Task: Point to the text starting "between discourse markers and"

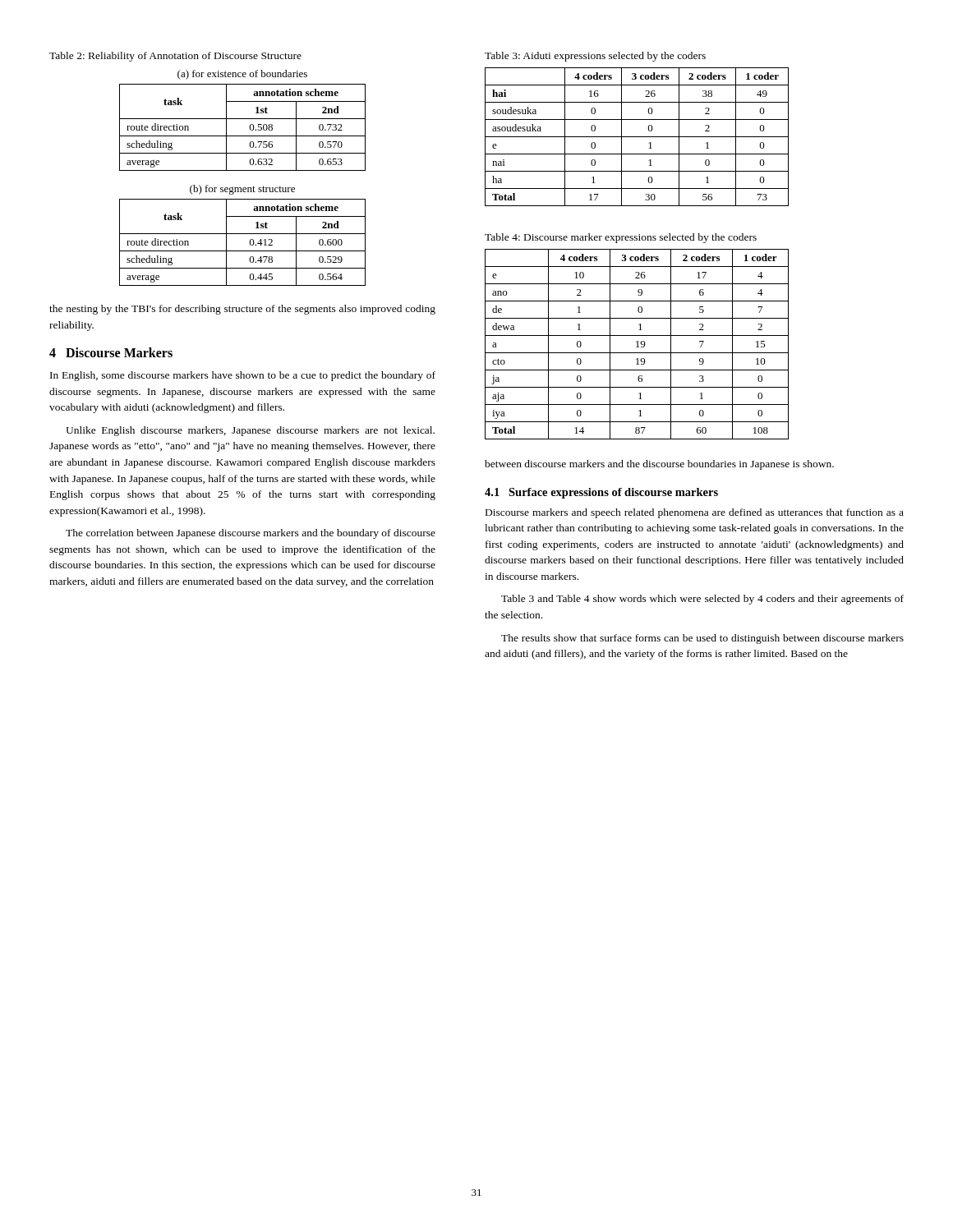Action: 659,464
